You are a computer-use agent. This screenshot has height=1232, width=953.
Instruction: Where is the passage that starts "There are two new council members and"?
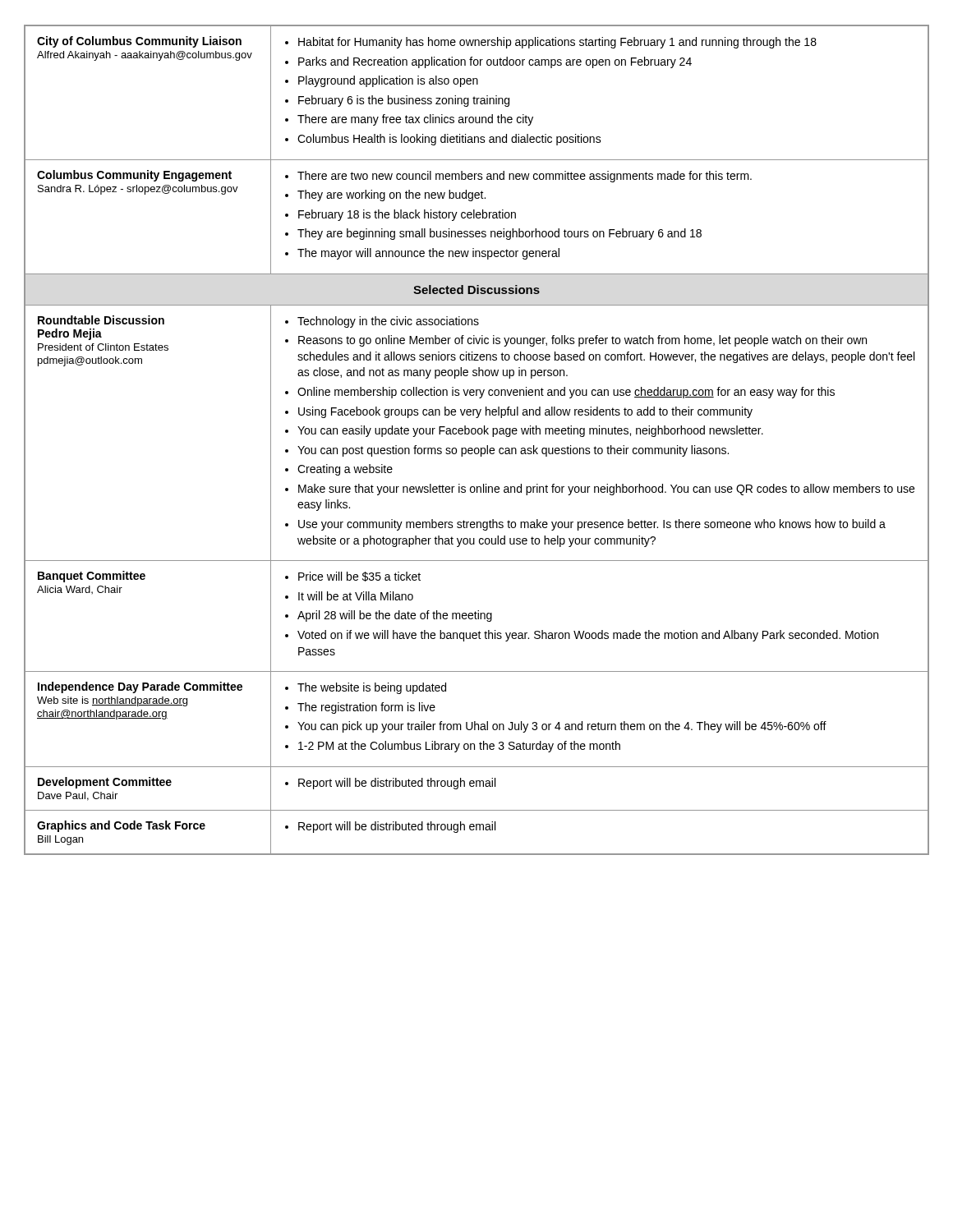518,177
